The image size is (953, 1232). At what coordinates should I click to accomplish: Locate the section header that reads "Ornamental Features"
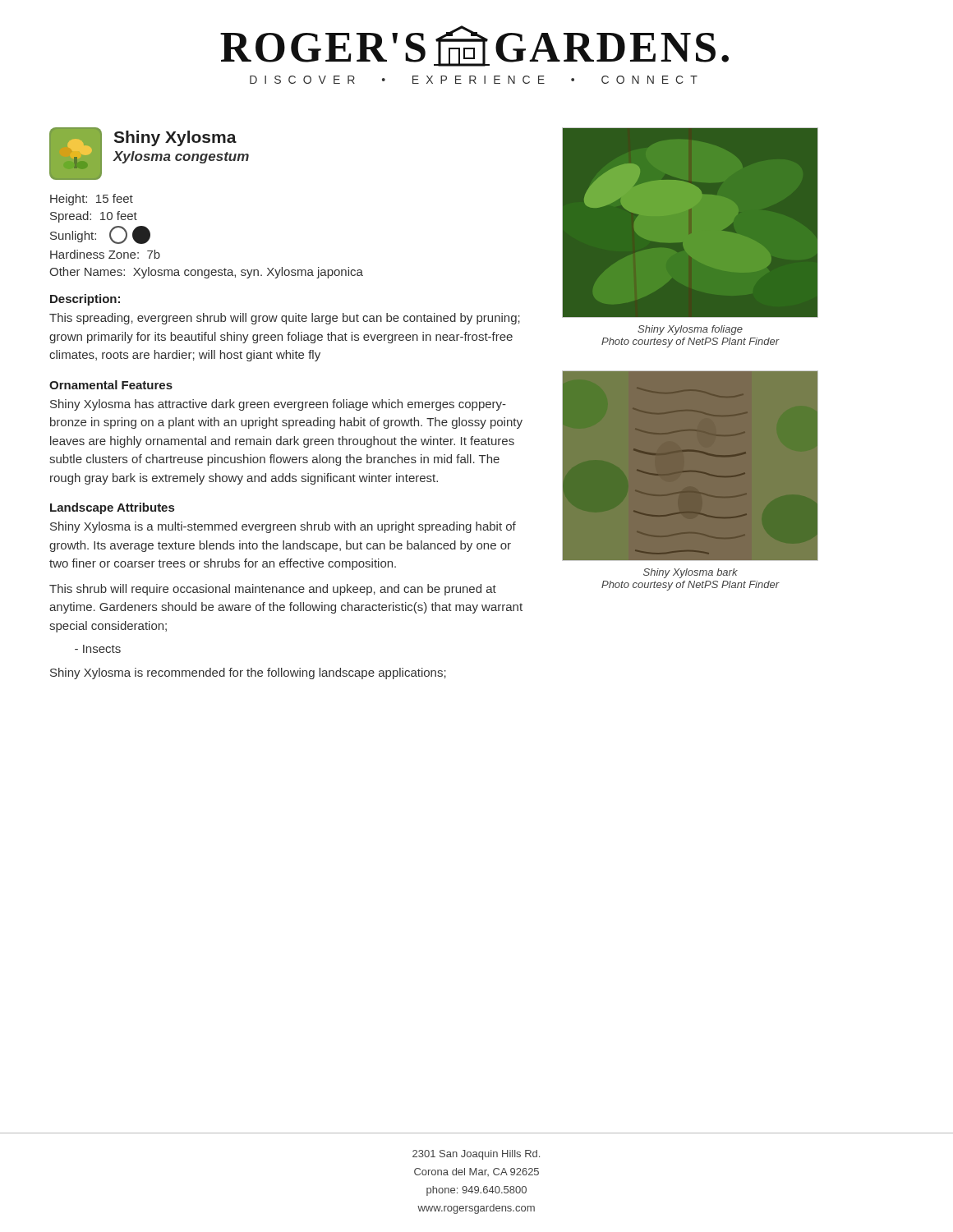click(x=111, y=384)
